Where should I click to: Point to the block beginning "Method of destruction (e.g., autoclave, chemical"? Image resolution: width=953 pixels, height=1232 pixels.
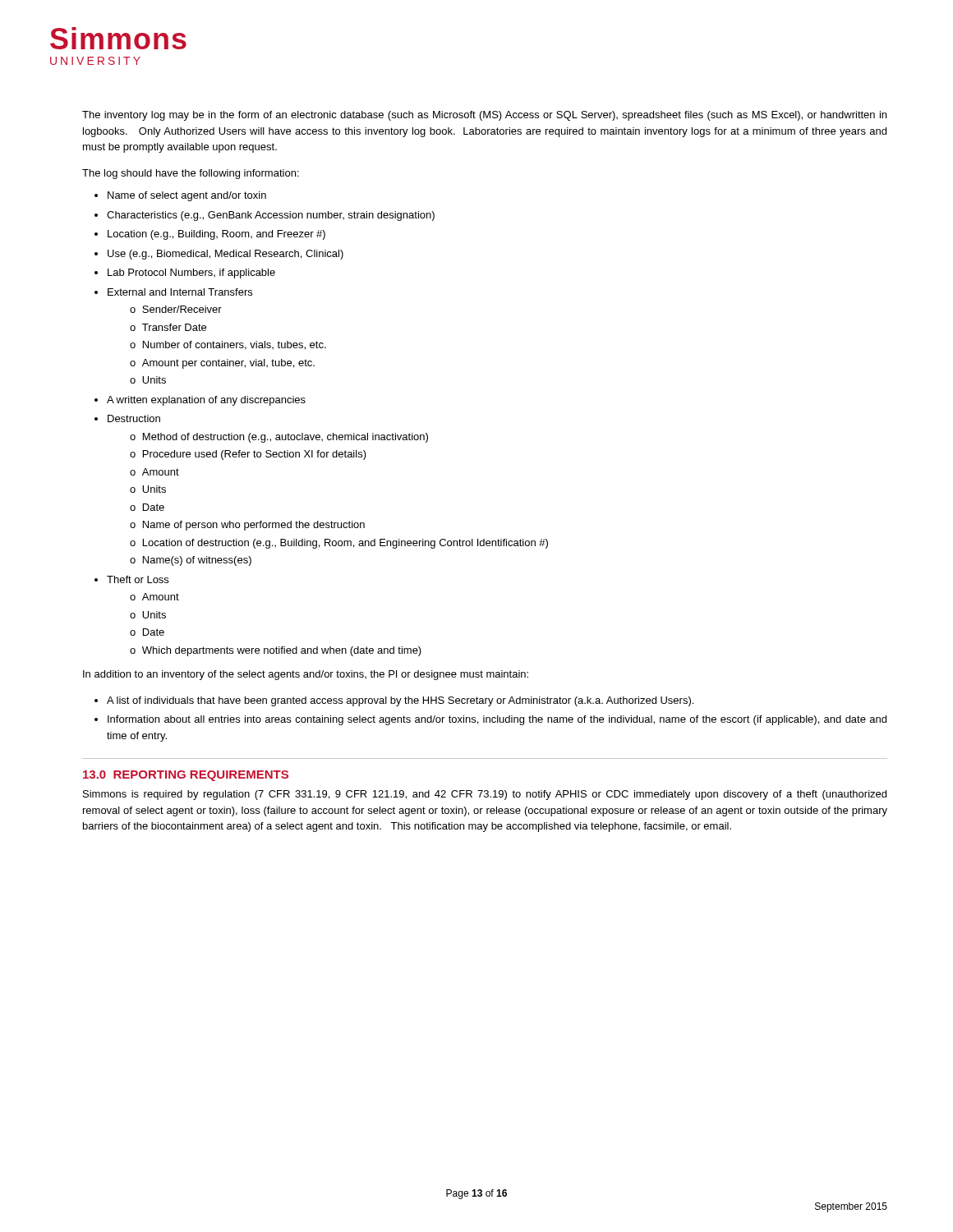pos(285,436)
